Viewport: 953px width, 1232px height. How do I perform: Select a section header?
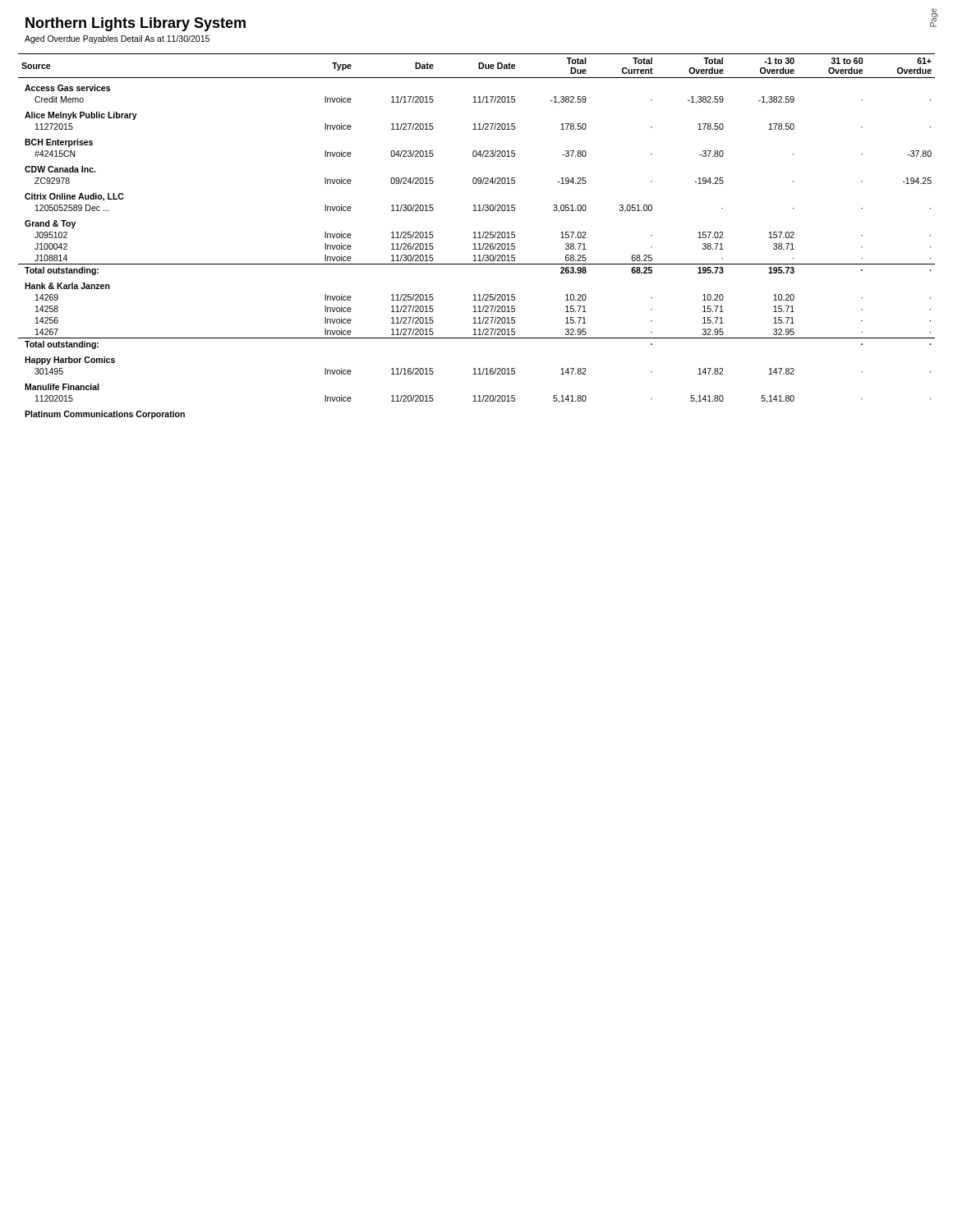pos(117,39)
